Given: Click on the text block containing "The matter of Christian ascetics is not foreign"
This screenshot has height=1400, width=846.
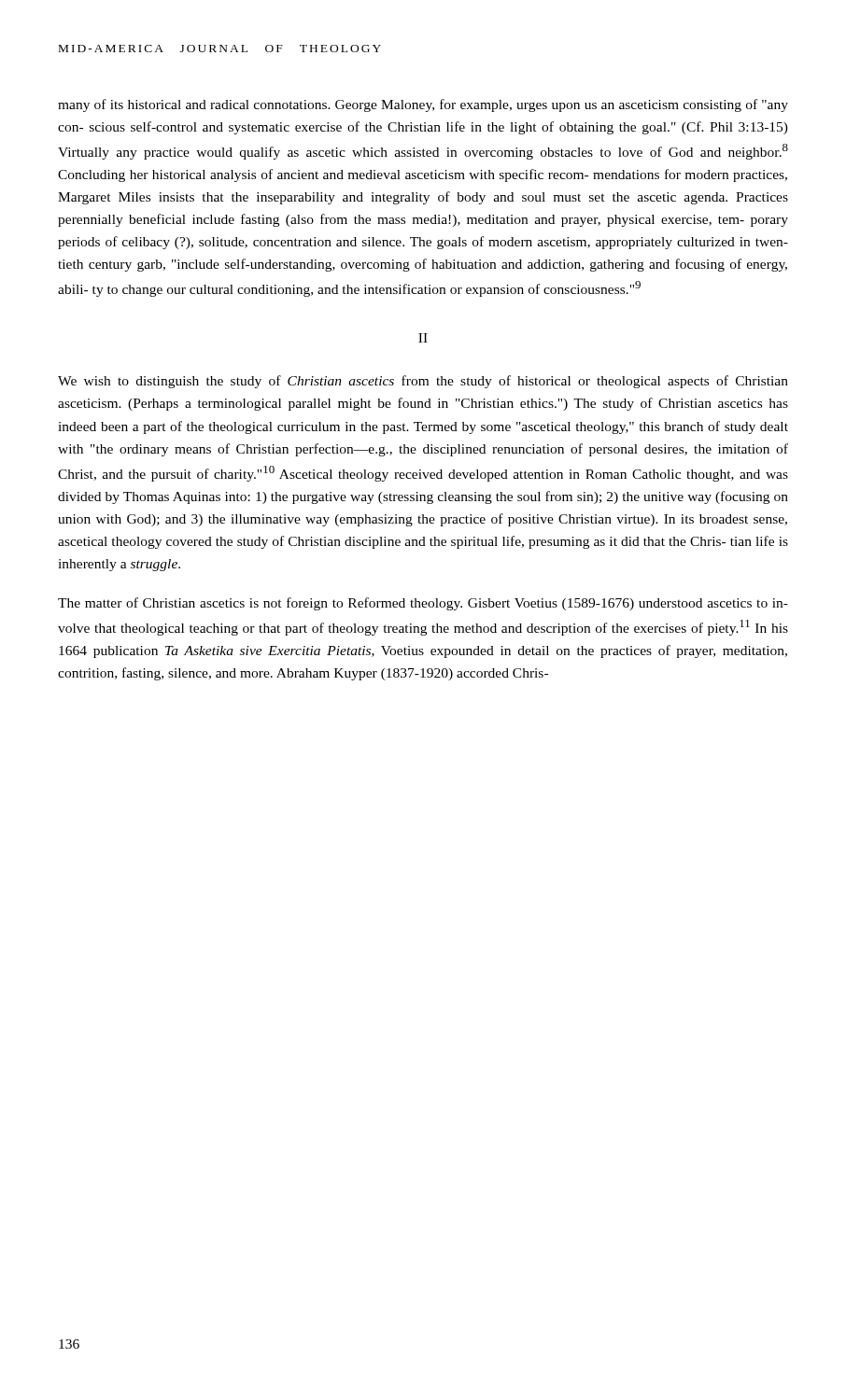Looking at the screenshot, I should 423,638.
